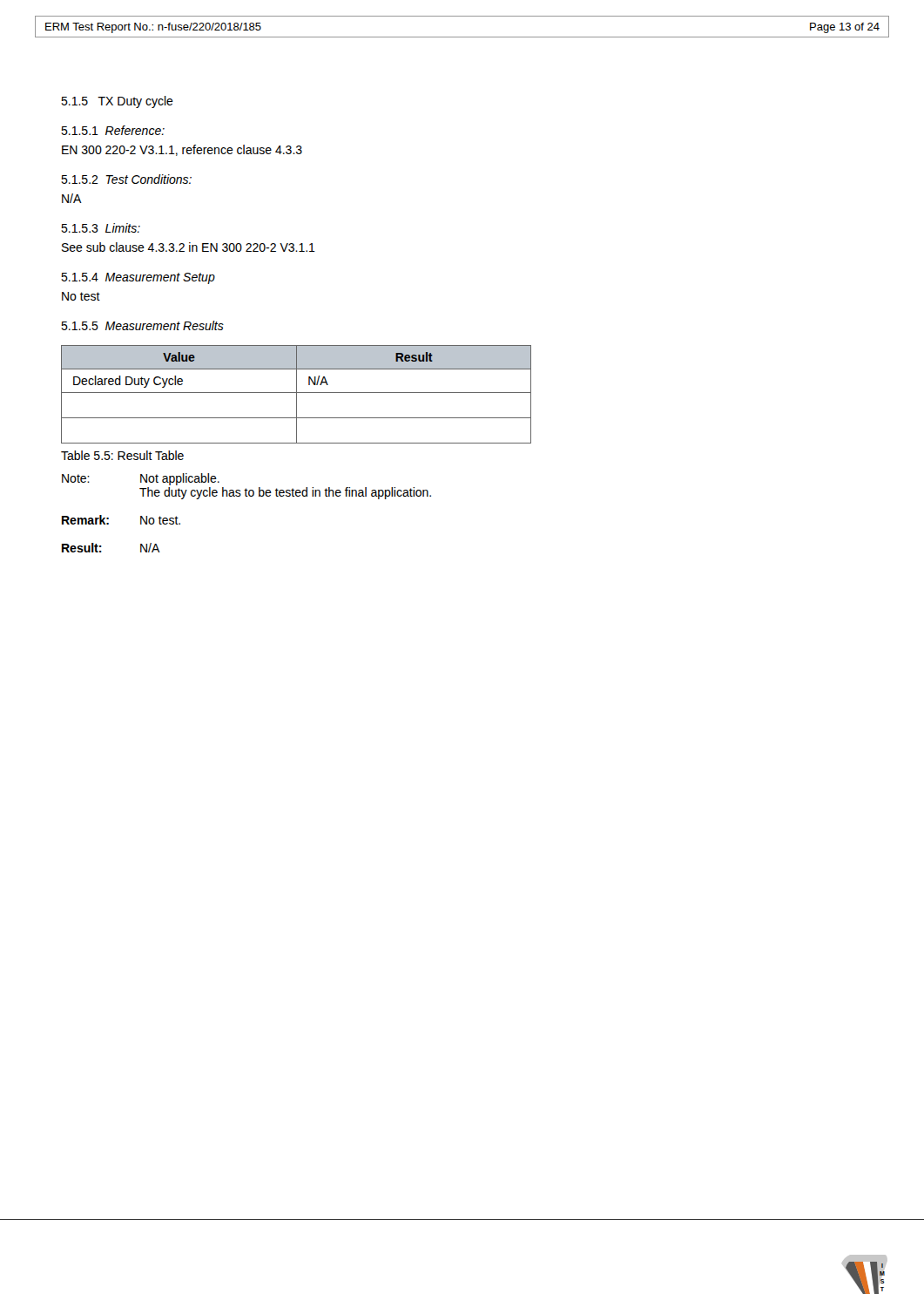Select the region starting "Result: N/A"

pyautogui.click(x=76, y=548)
